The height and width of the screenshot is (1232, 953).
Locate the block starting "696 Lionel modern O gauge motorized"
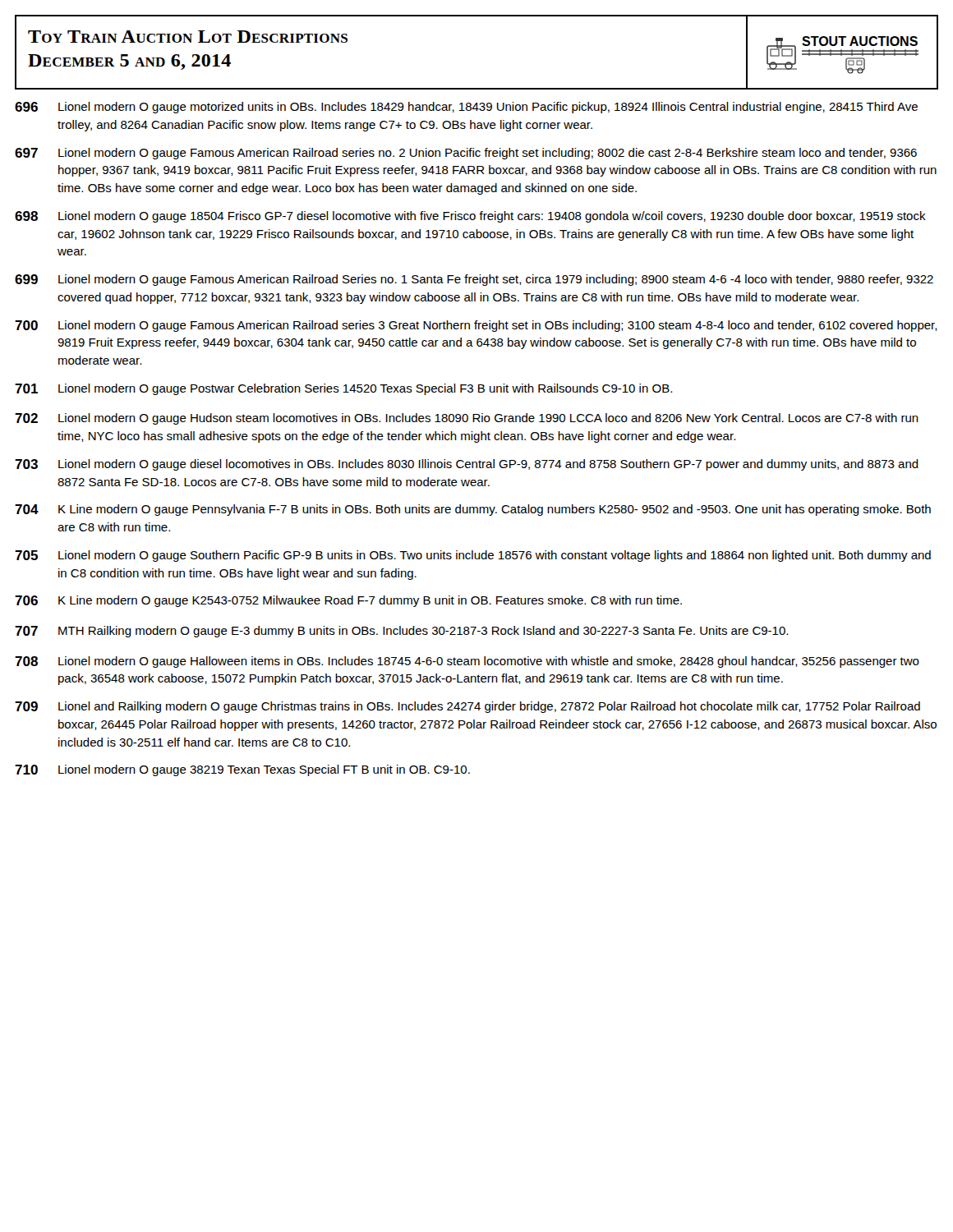click(476, 116)
